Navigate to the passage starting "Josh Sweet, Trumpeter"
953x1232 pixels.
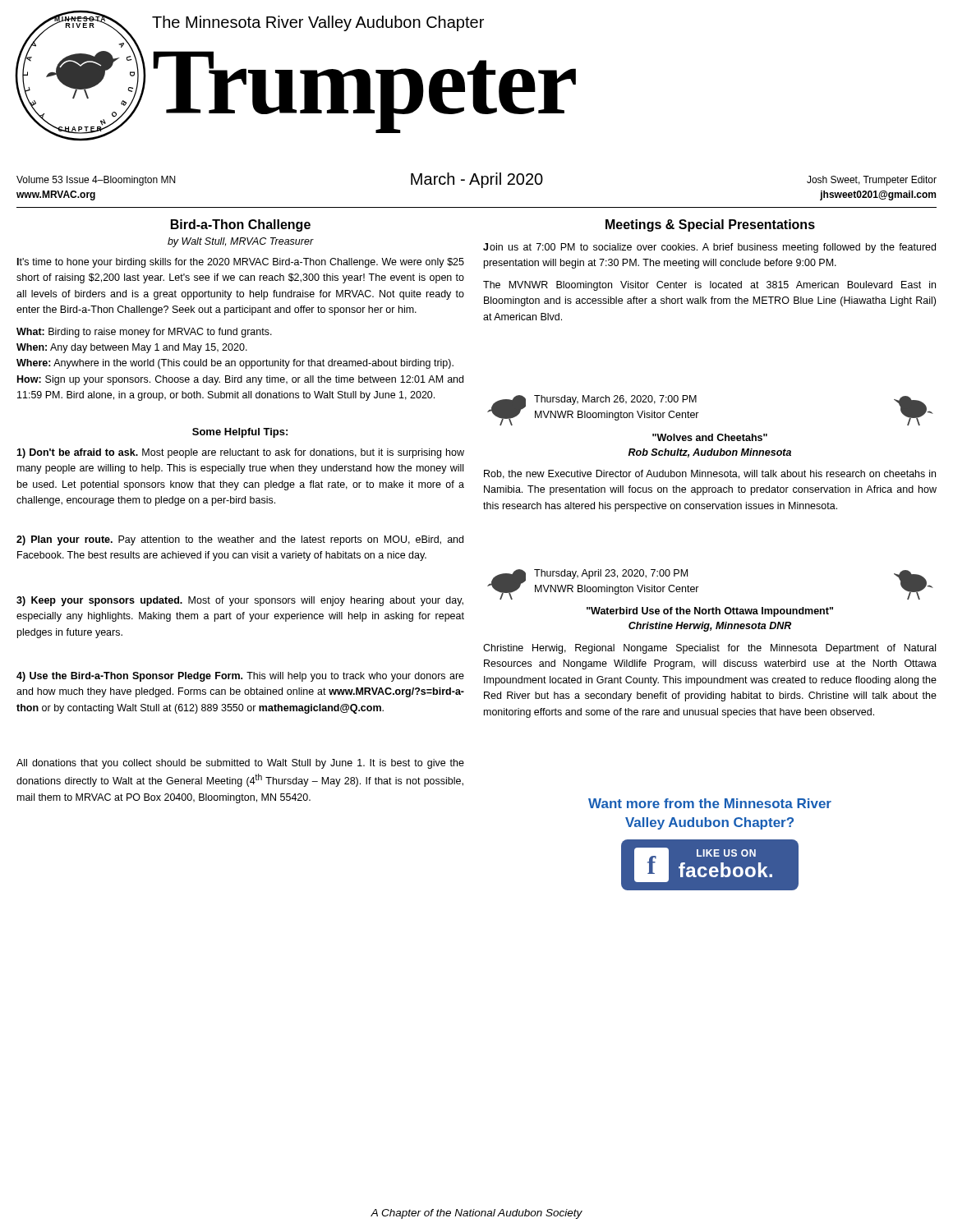pyautogui.click(x=872, y=187)
